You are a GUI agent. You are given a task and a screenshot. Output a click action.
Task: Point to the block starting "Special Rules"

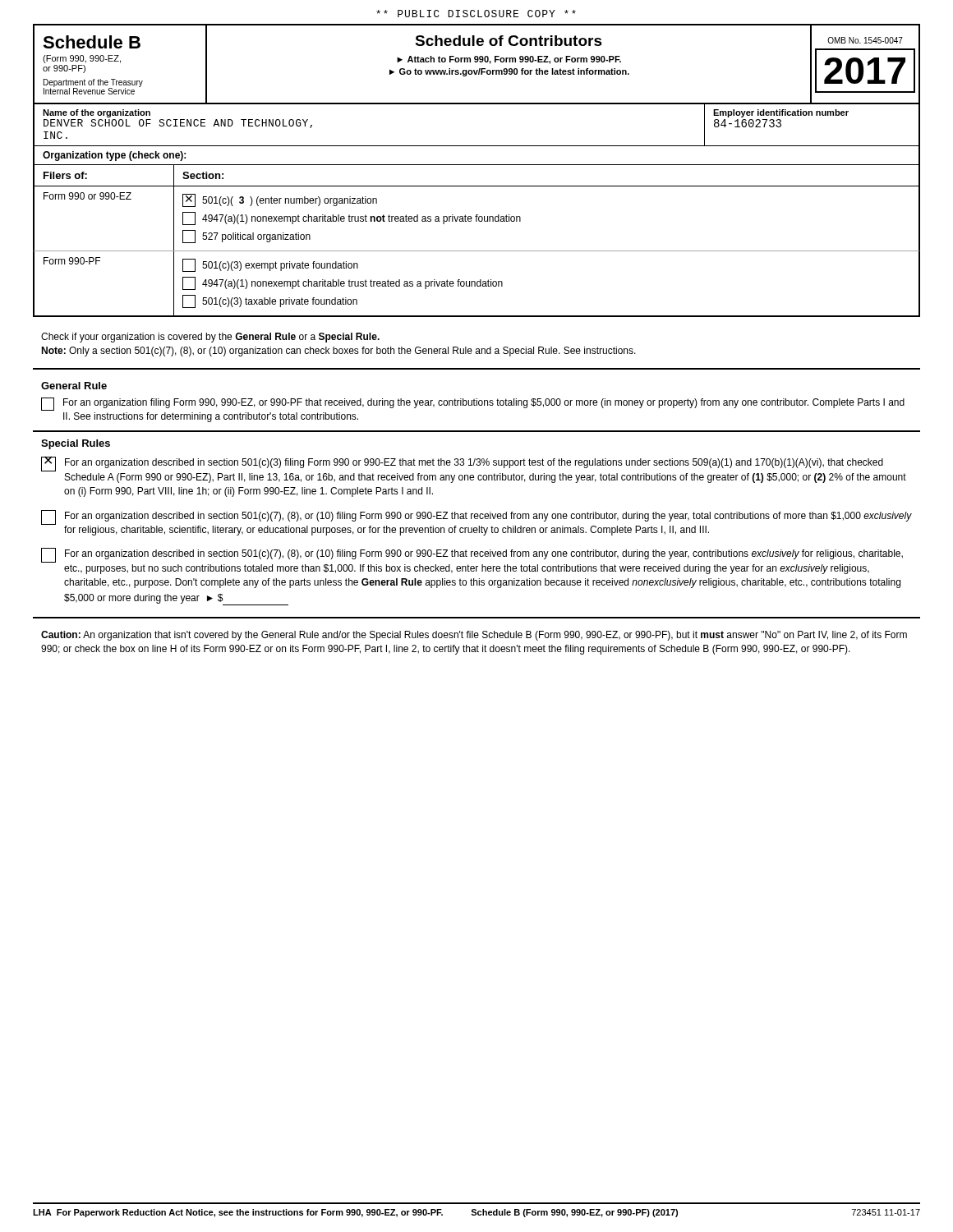(76, 443)
